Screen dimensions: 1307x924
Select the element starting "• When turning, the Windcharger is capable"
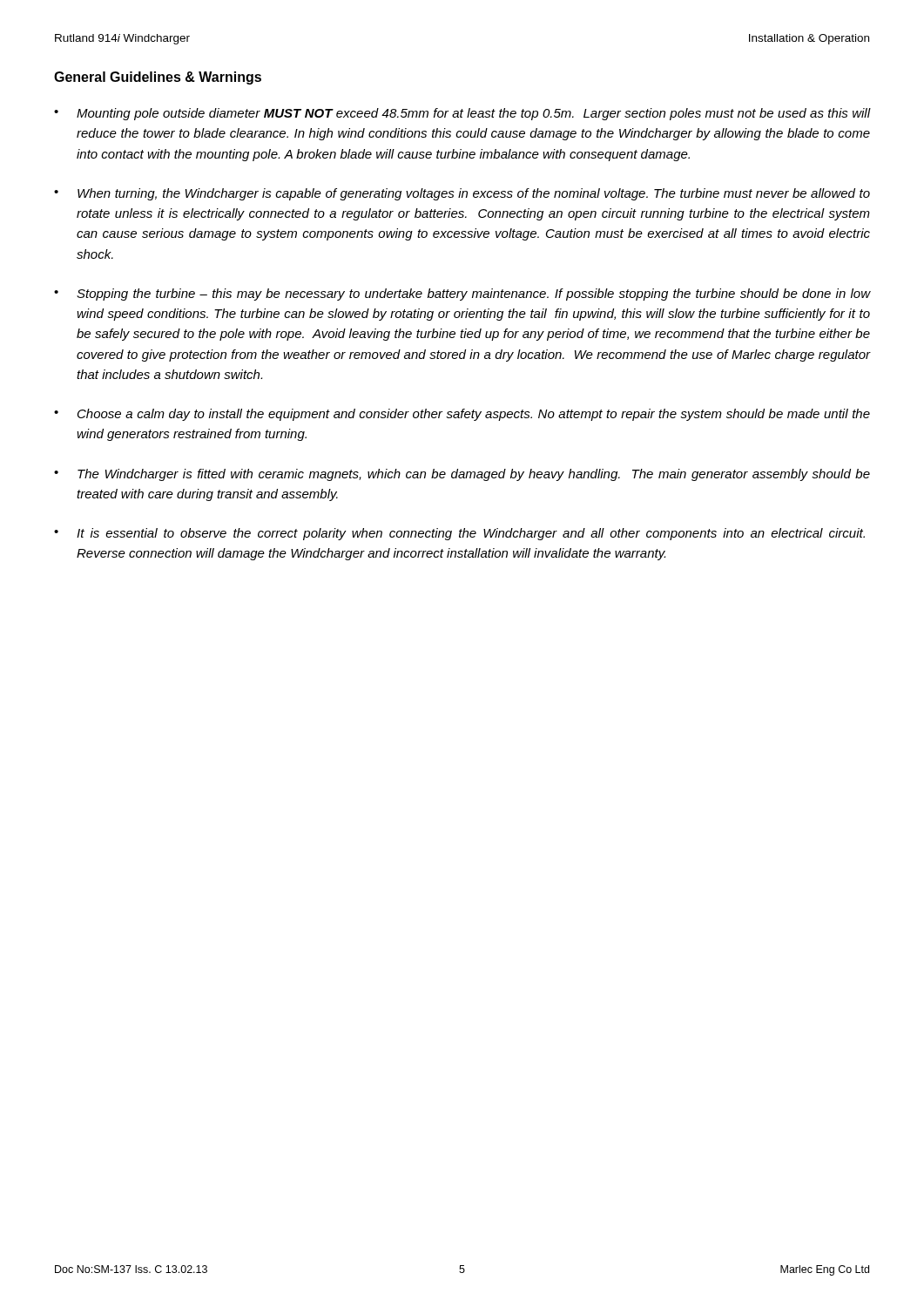[462, 223]
